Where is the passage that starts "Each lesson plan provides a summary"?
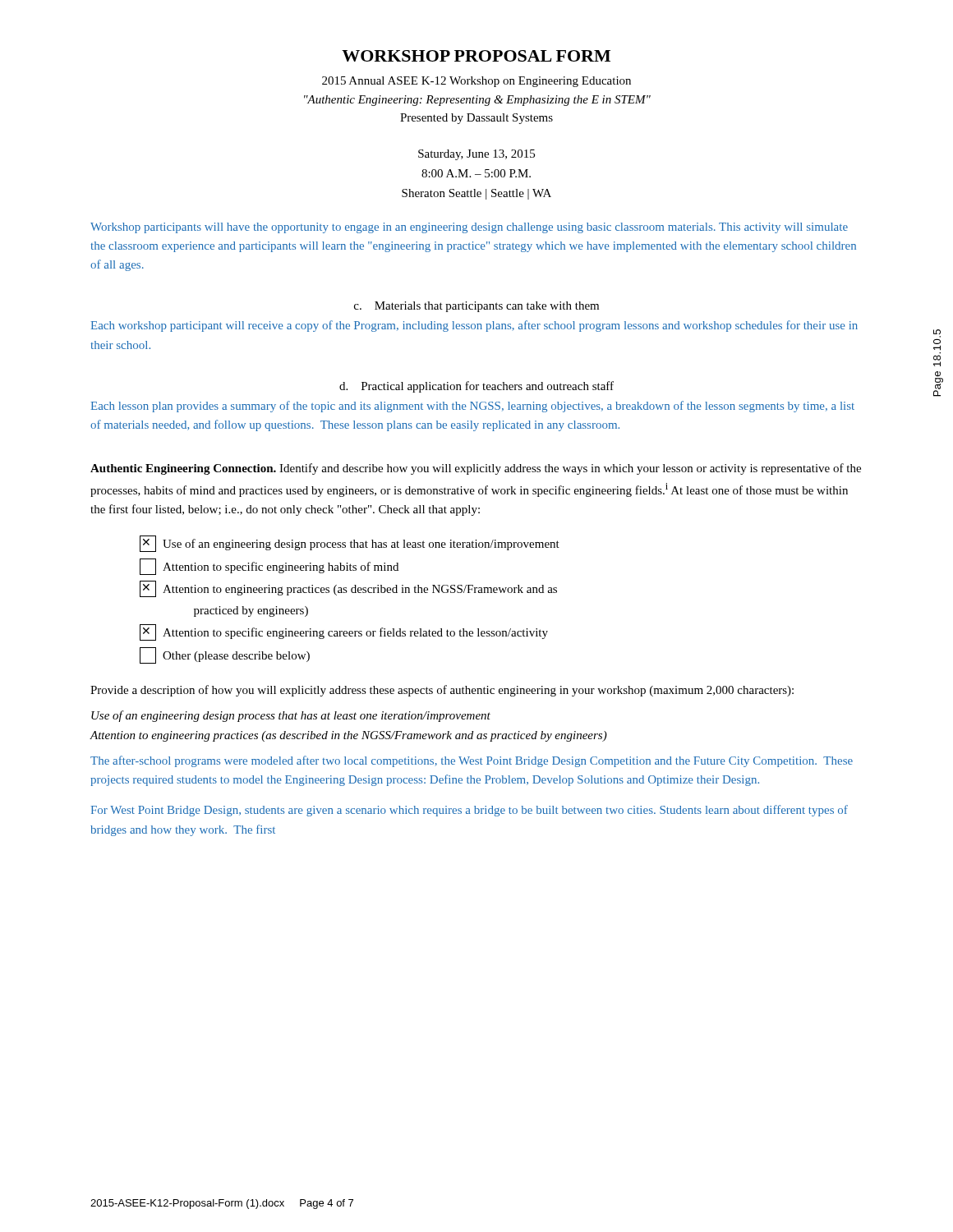Screen dimensions: 1232x953 click(x=472, y=415)
